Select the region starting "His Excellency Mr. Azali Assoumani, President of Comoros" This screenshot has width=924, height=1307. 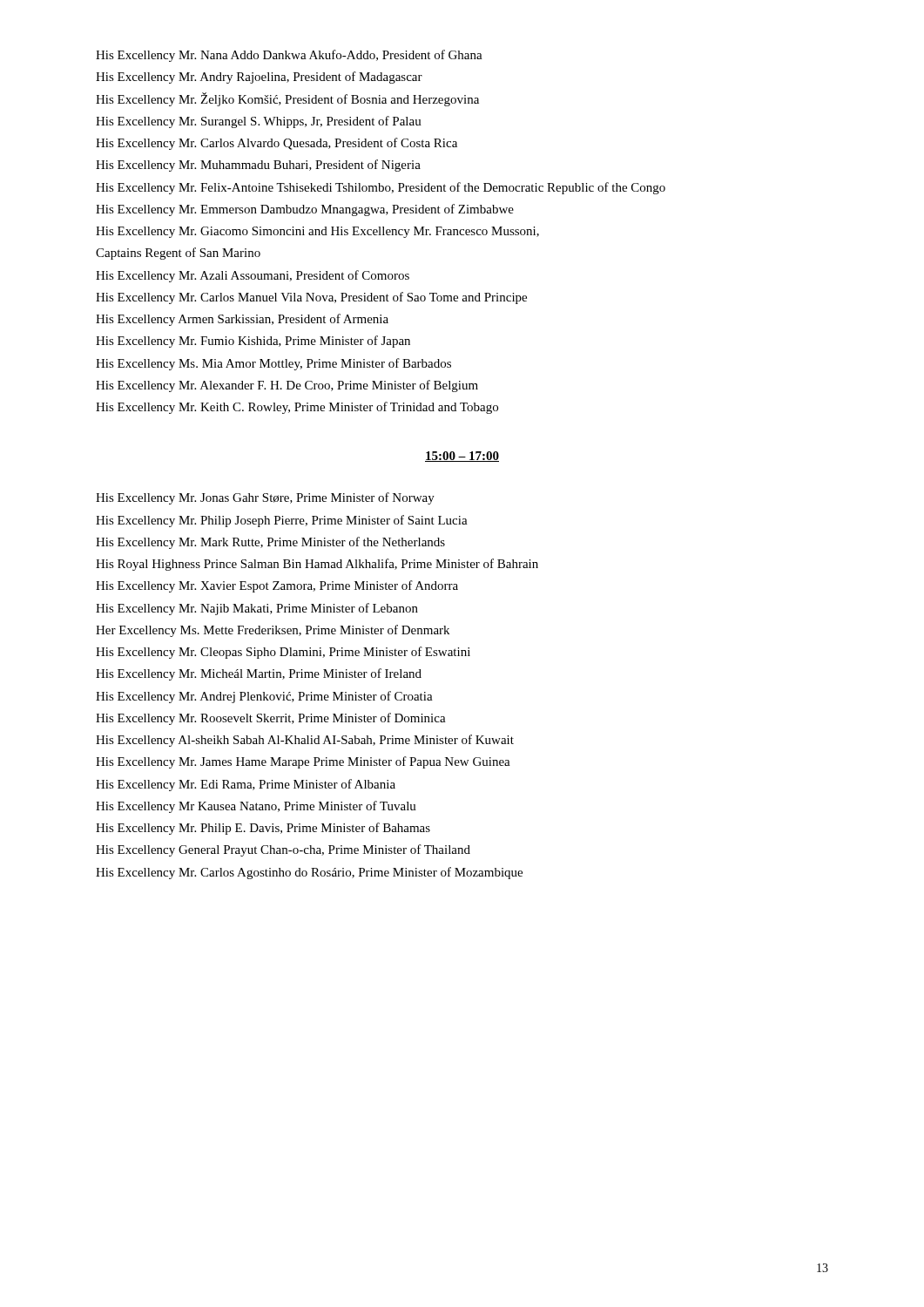253,275
